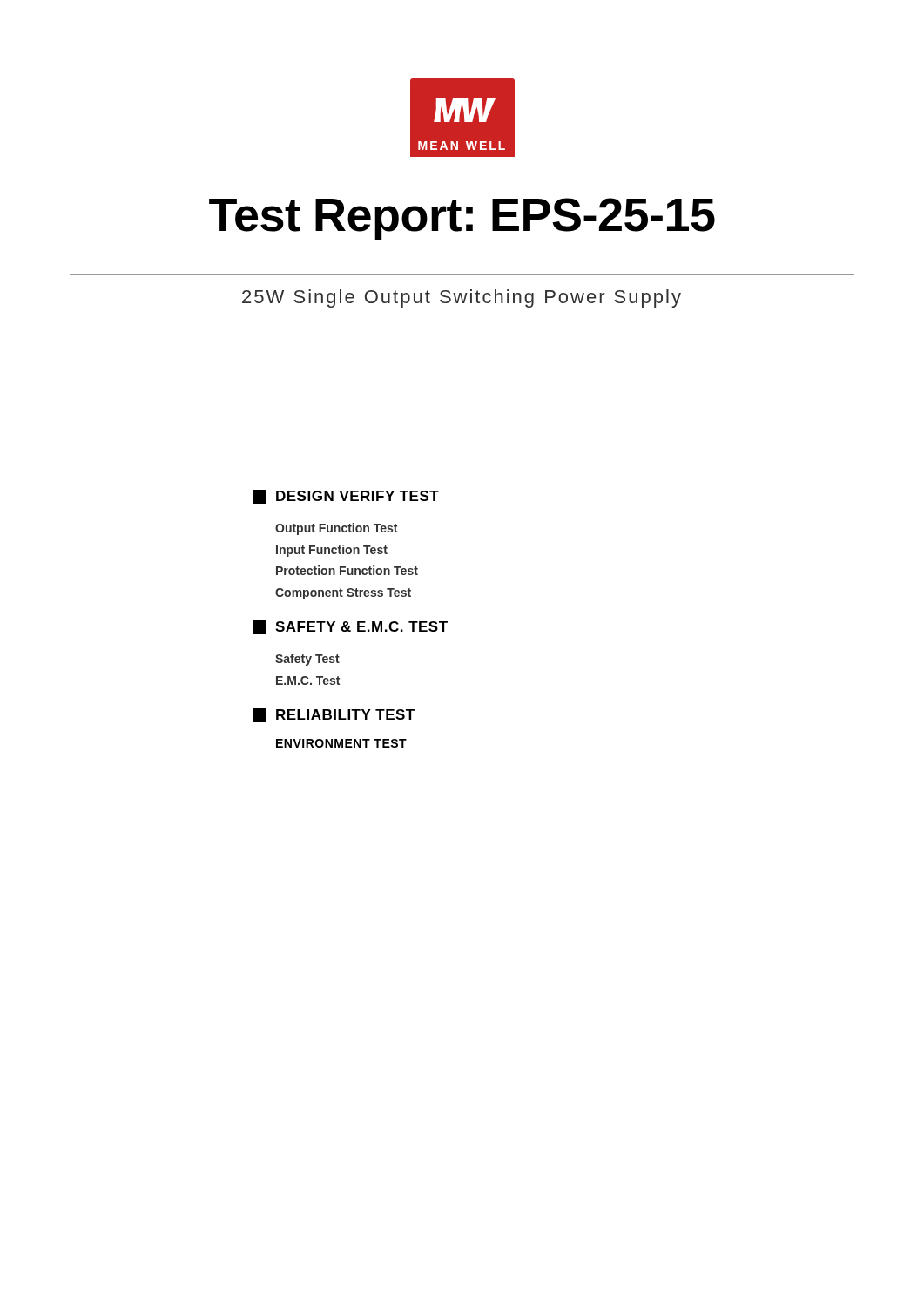Click on the text starting "Component Stress Test"

343,592
